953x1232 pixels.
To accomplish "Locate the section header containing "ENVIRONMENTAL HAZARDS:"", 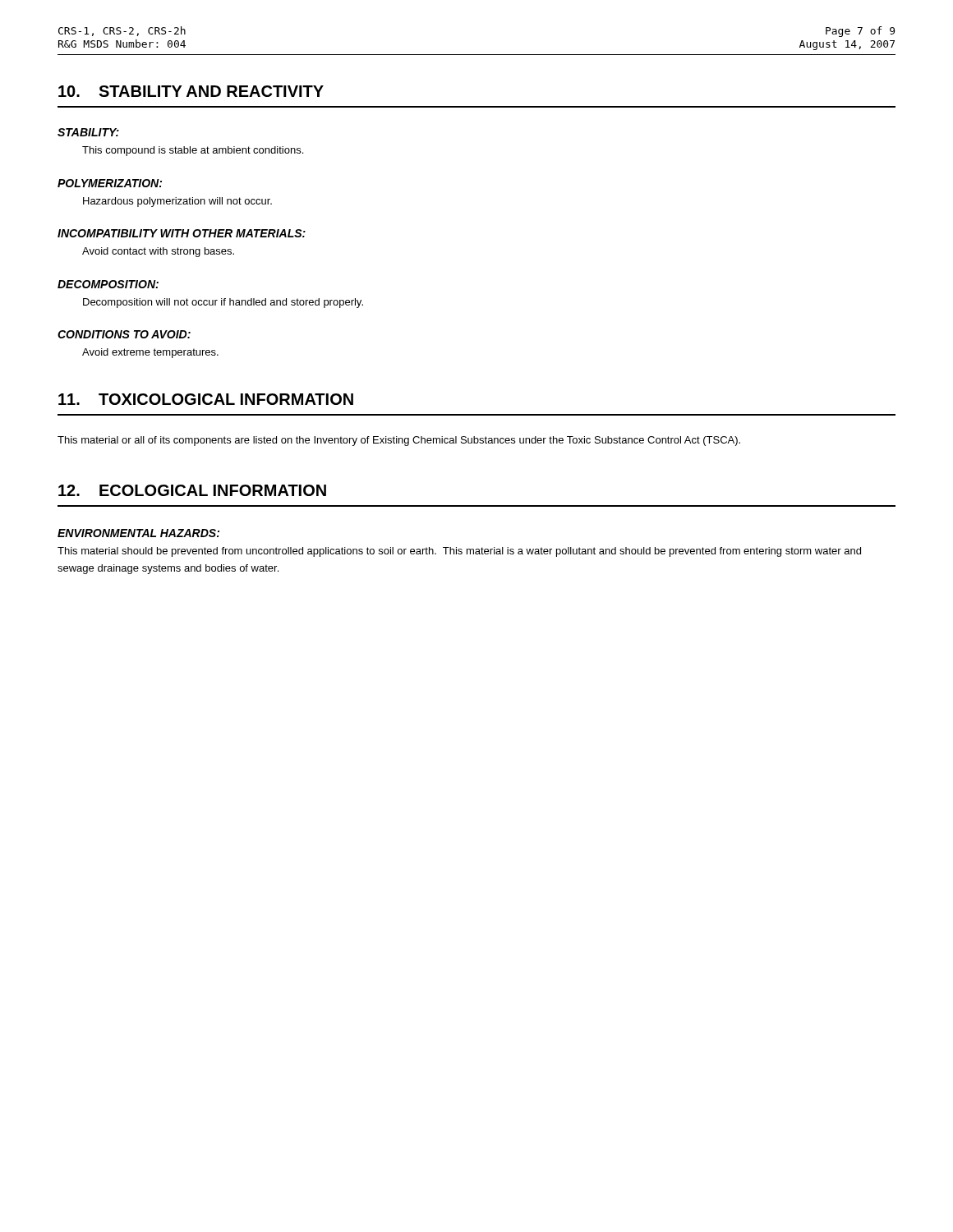I will point(139,533).
